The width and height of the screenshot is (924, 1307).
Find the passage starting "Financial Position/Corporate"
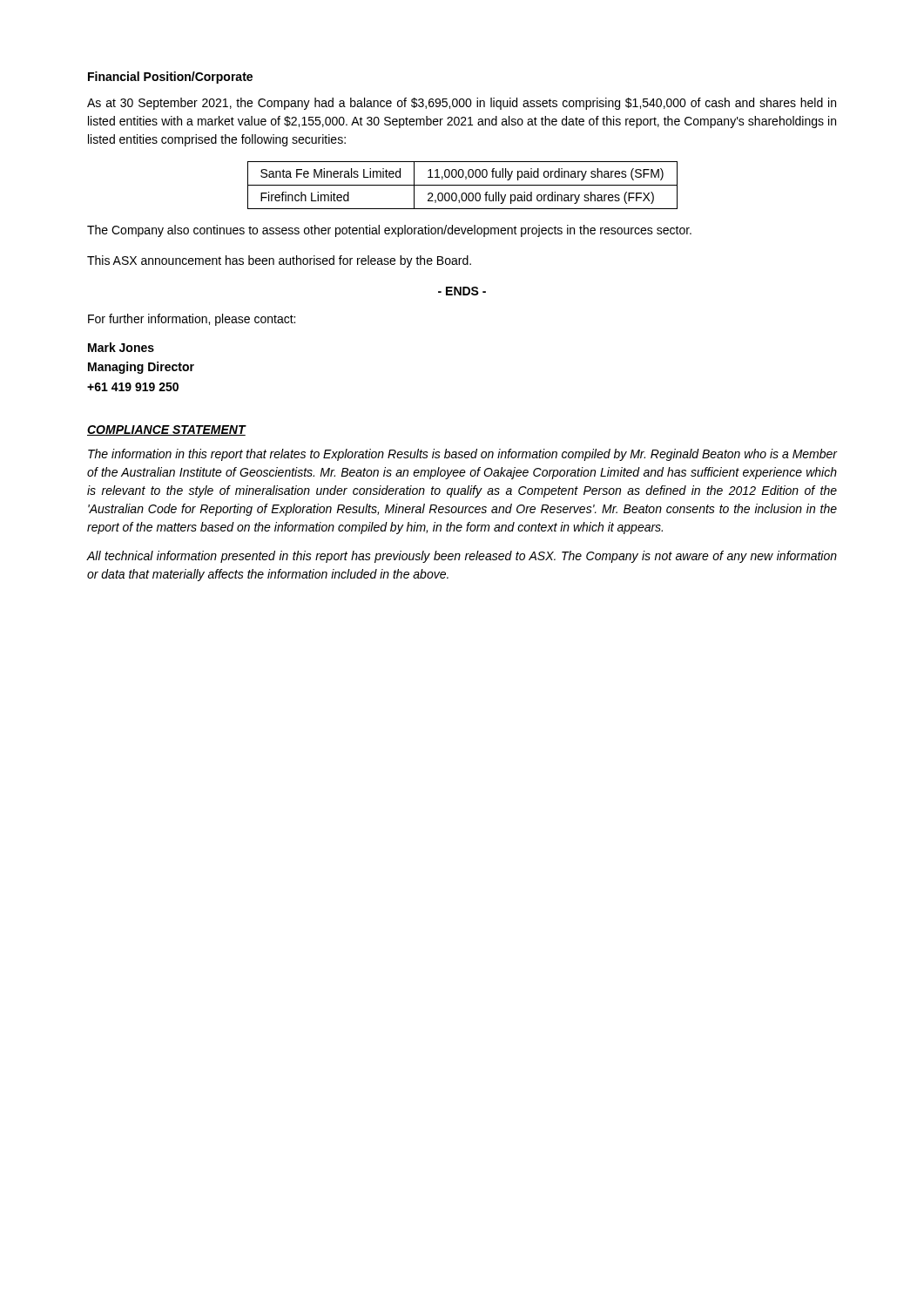point(170,77)
